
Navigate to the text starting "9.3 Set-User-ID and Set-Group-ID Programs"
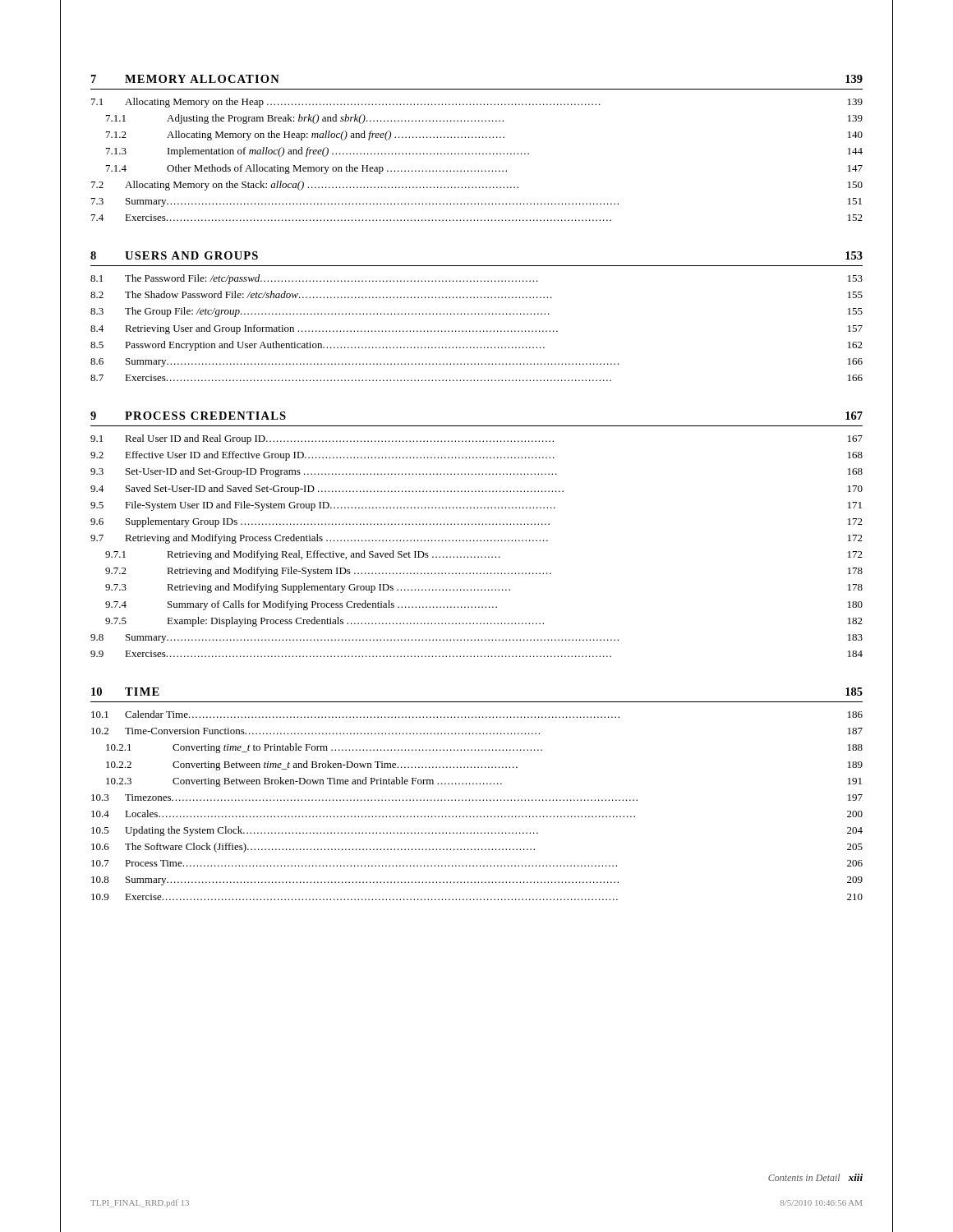coord(476,472)
